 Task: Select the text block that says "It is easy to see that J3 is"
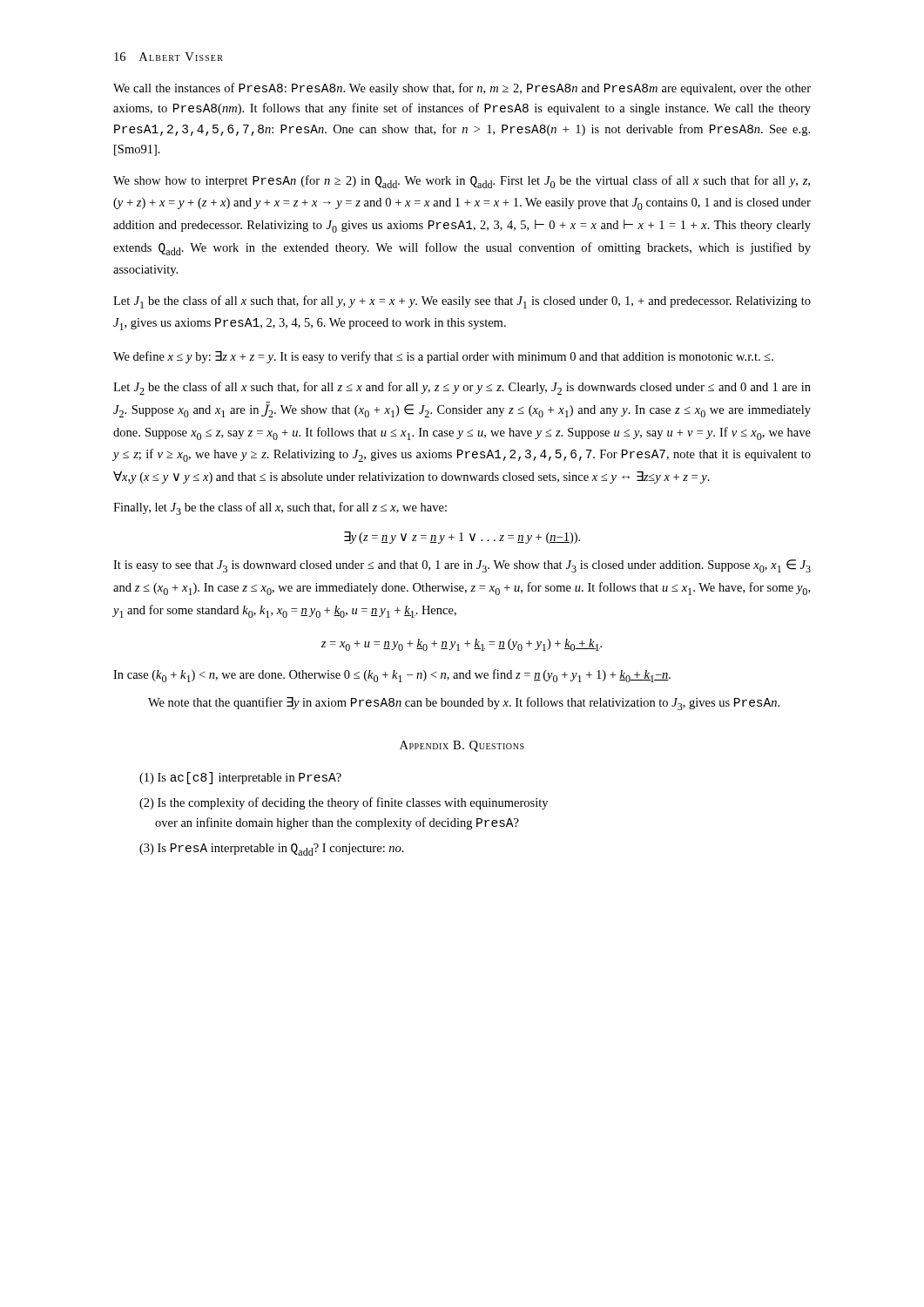[x=462, y=589]
